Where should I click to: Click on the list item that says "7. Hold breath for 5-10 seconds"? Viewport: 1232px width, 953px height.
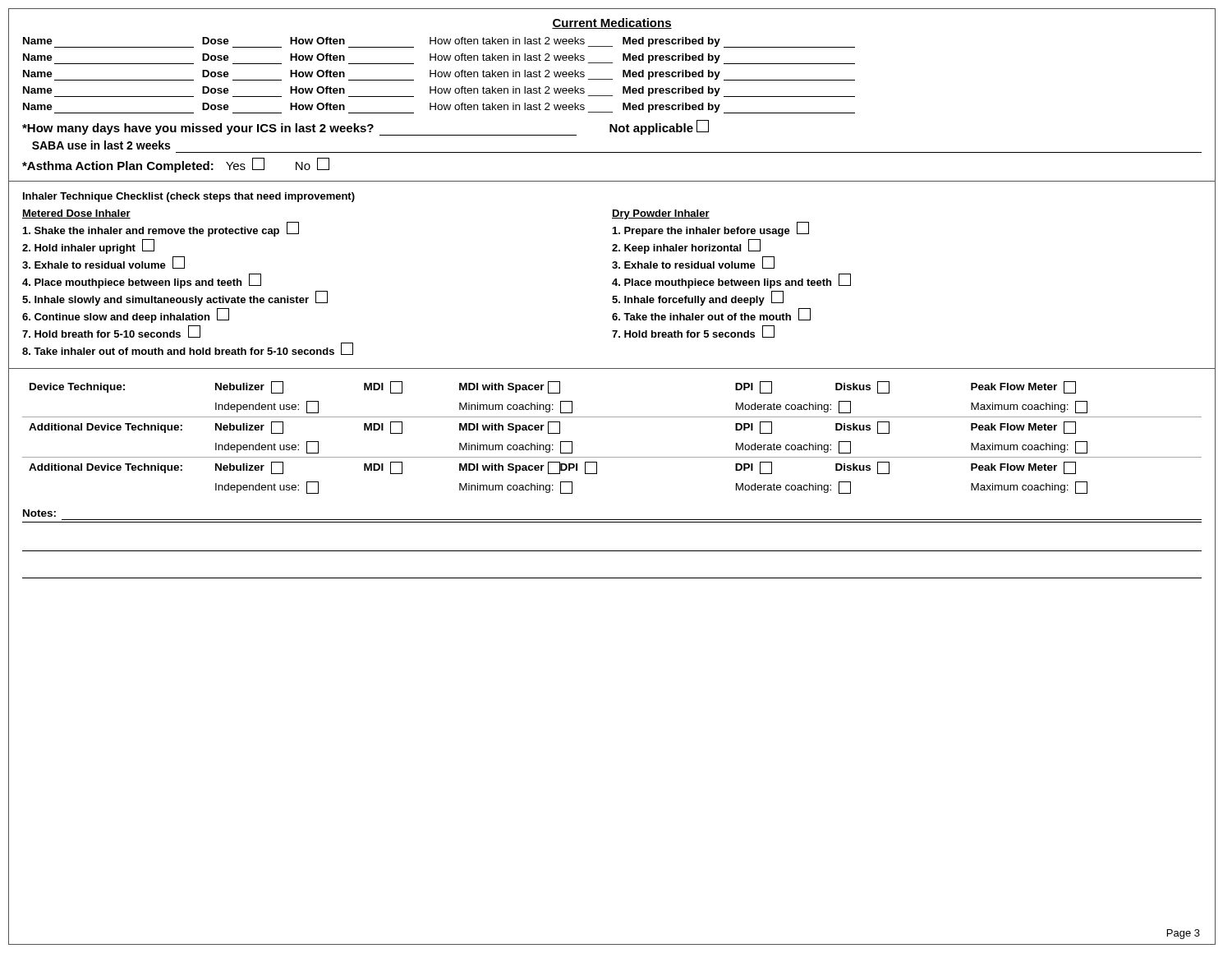tap(111, 333)
